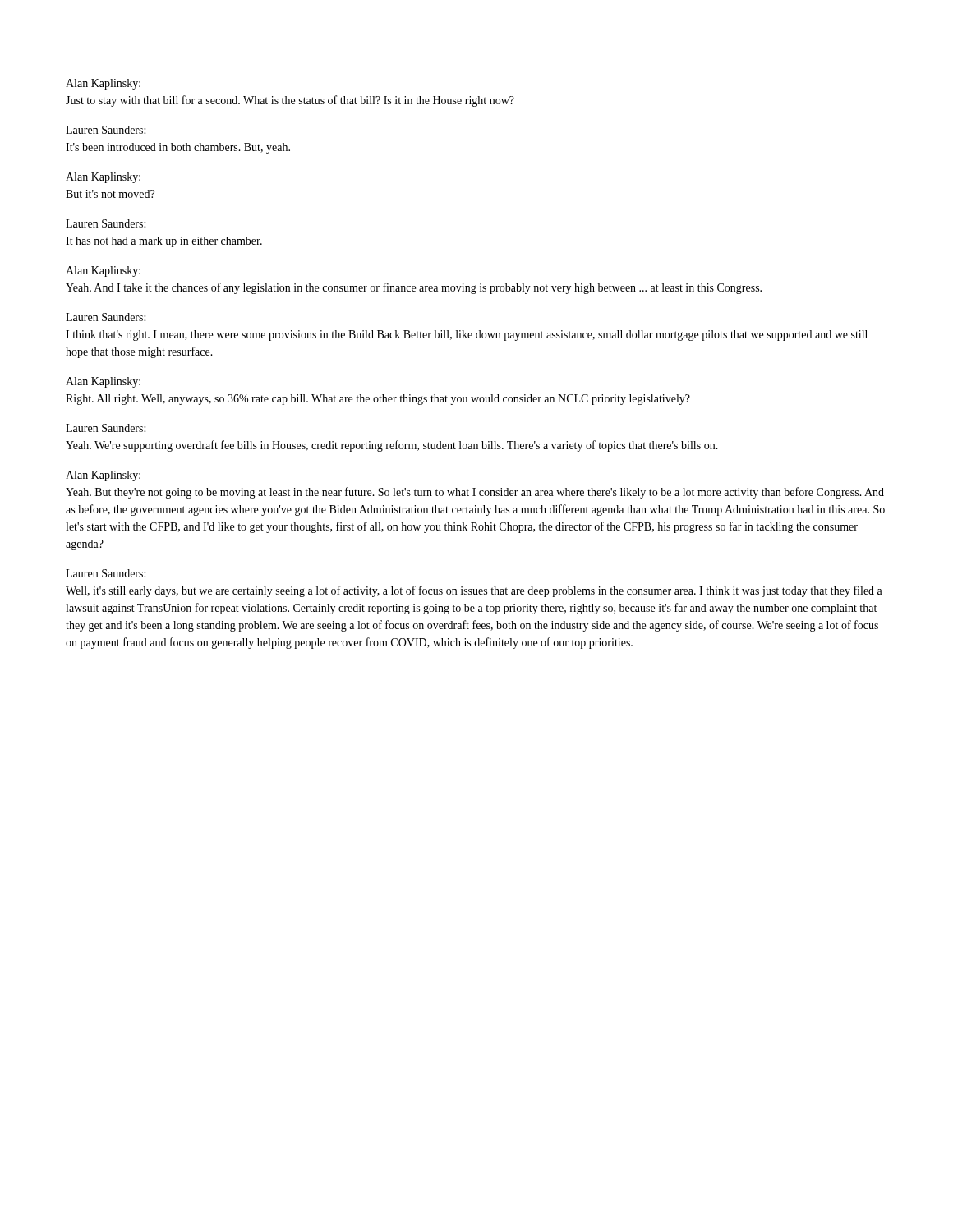
Task: Locate the text containing "Alan Kaplinsky: But it's not moved?"
Action: [x=103, y=178]
